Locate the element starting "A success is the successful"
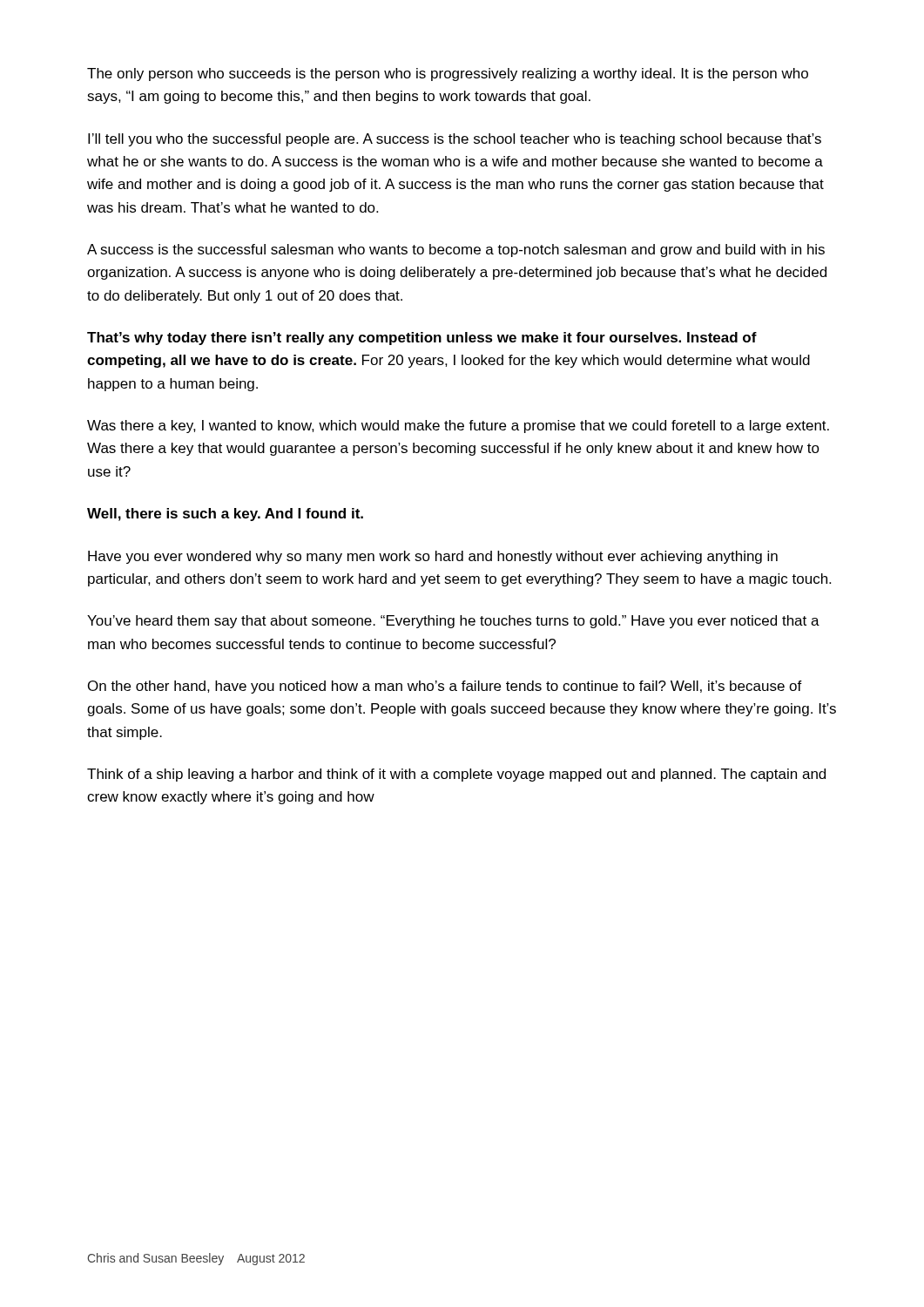The height and width of the screenshot is (1307, 924). [457, 273]
